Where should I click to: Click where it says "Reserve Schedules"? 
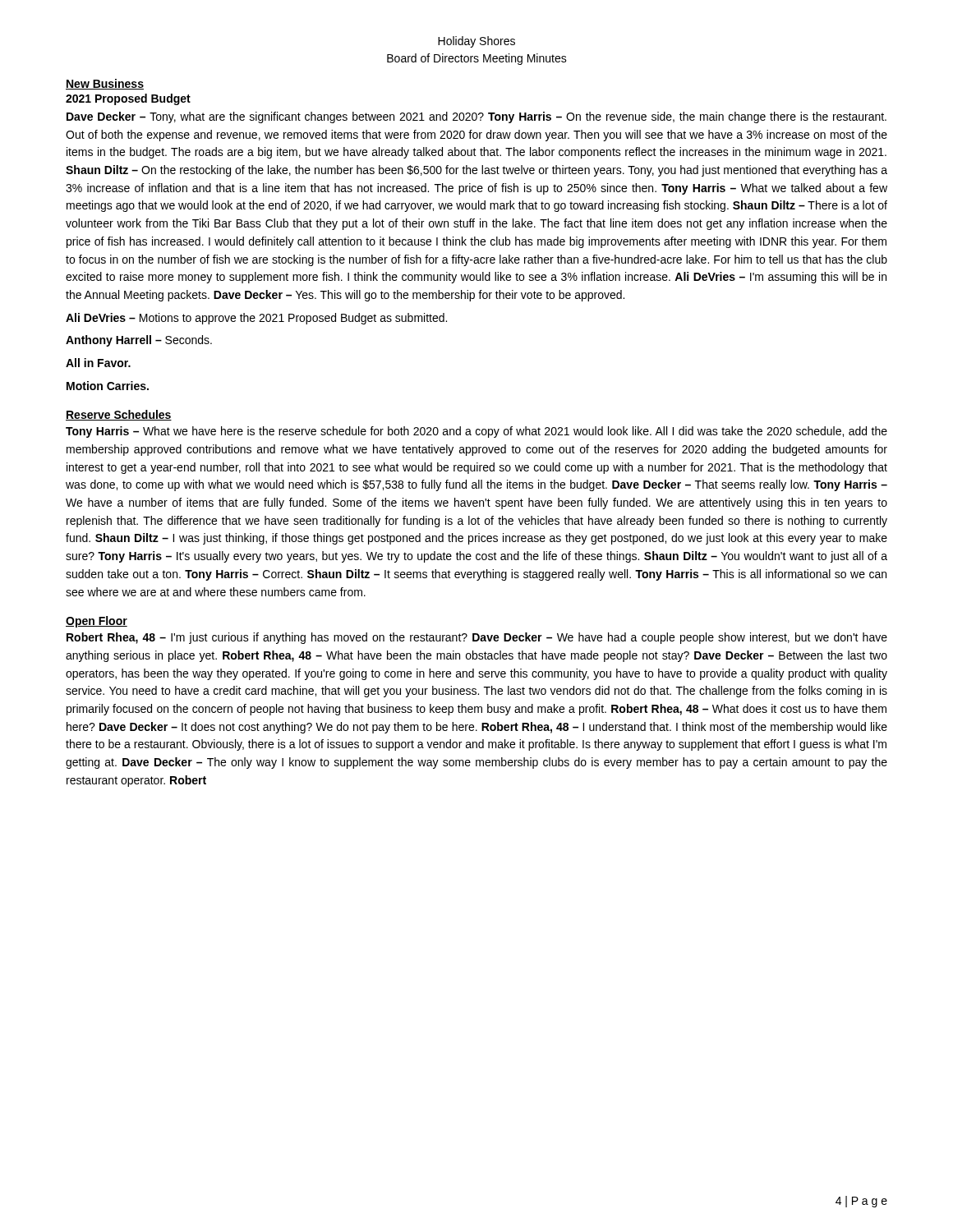tap(119, 415)
